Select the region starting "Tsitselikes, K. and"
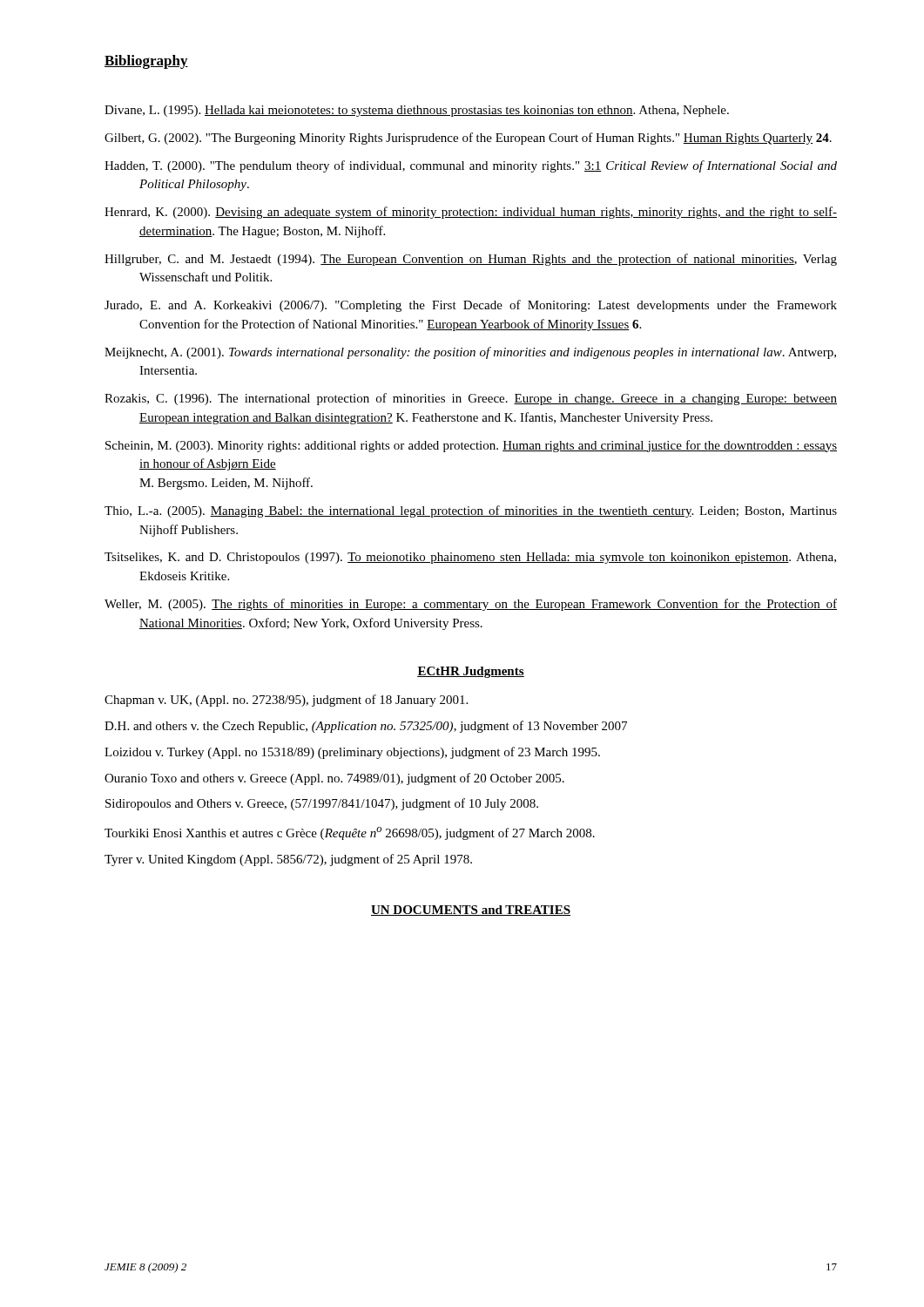The width and height of the screenshot is (924, 1307). (x=471, y=566)
